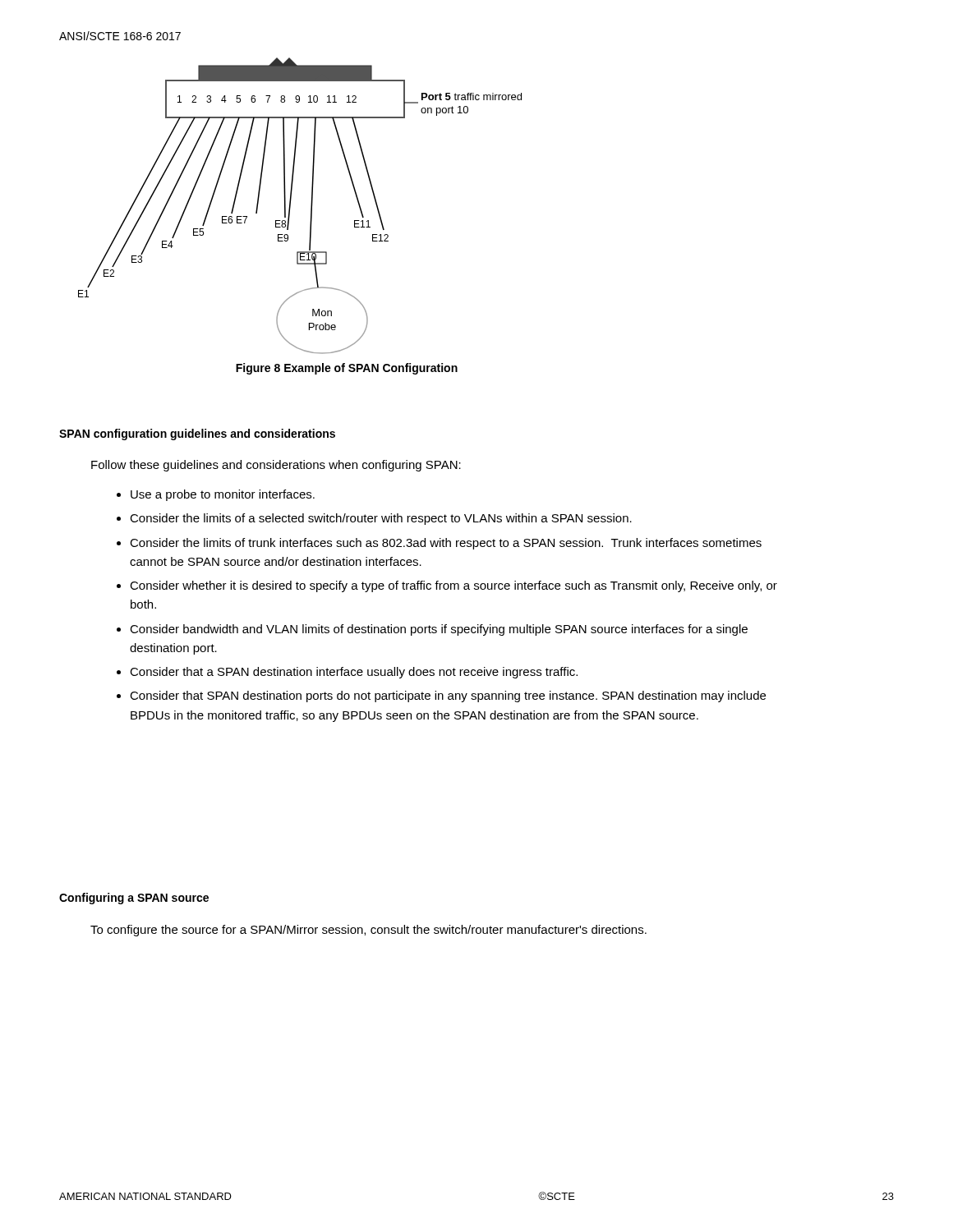Find the list item that reads "Use a probe to monitor interfaces."

(x=223, y=495)
